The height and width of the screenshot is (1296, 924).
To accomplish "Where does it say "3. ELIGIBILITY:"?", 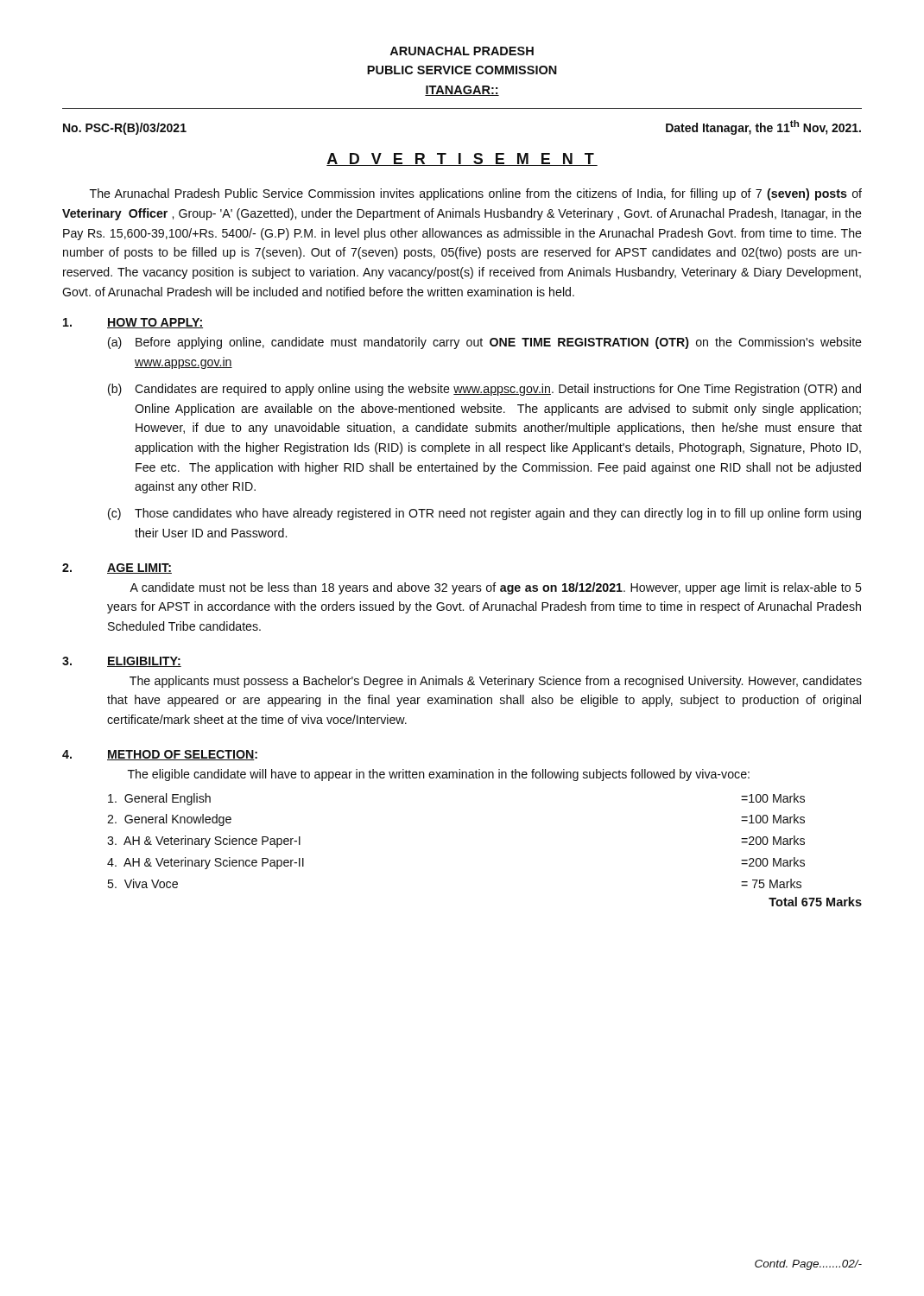I will (x=122, y=661).
